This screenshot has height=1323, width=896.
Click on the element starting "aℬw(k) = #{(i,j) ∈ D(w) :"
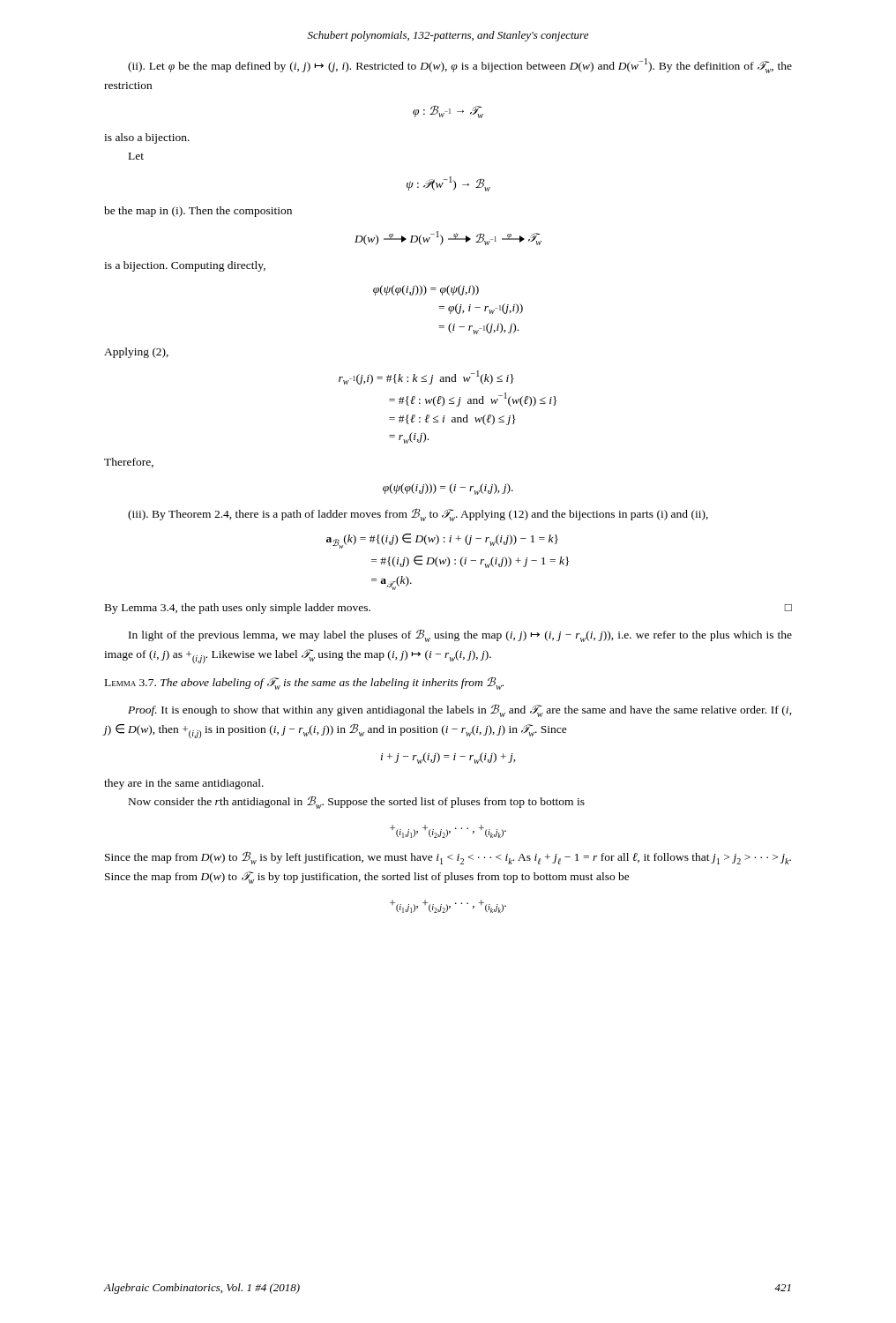coord(448,562)
